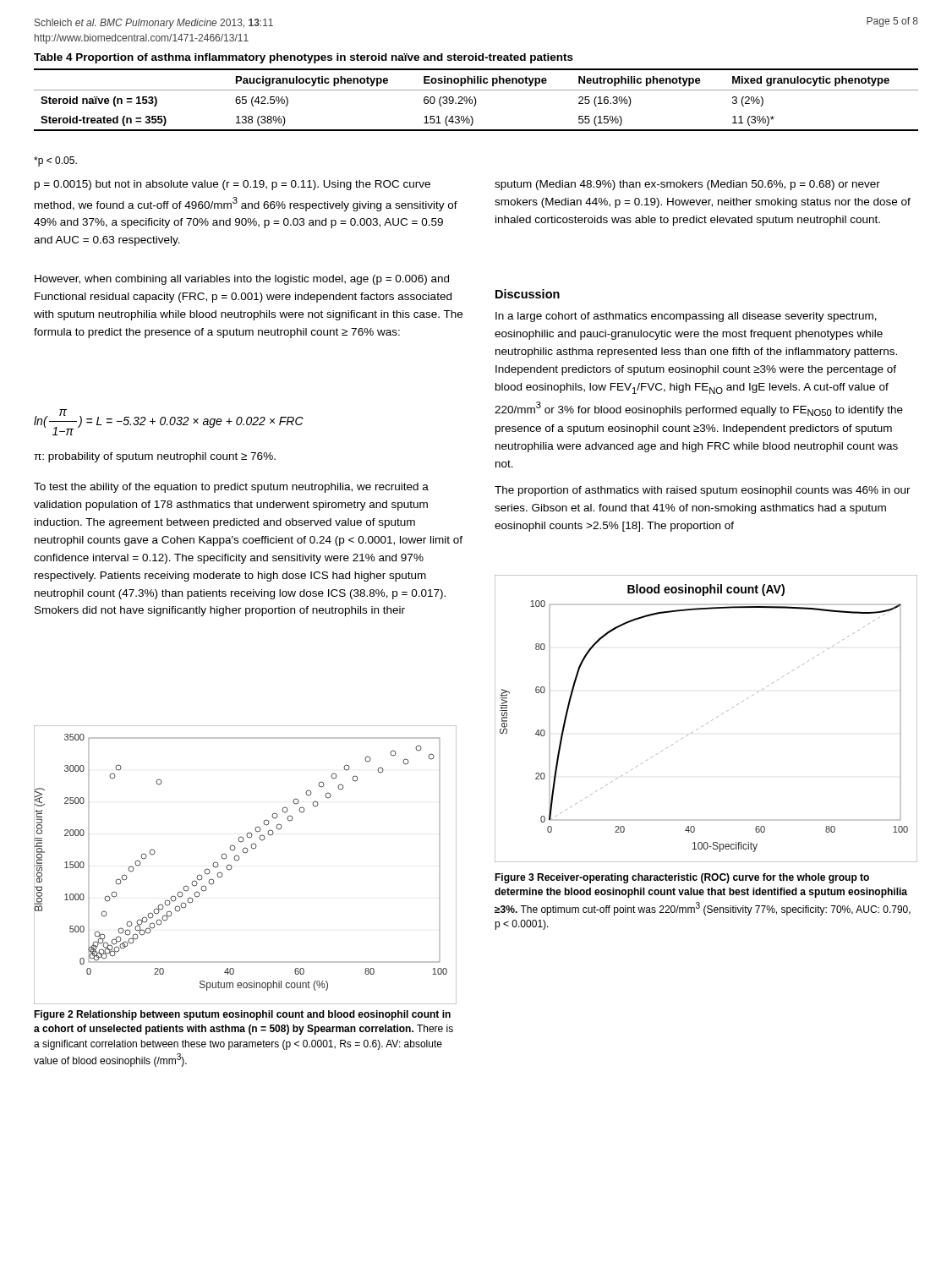This screenshot has width=952, height=1268.
Task: Click on the text block that reads "To test the"
Action: point(248,548)
